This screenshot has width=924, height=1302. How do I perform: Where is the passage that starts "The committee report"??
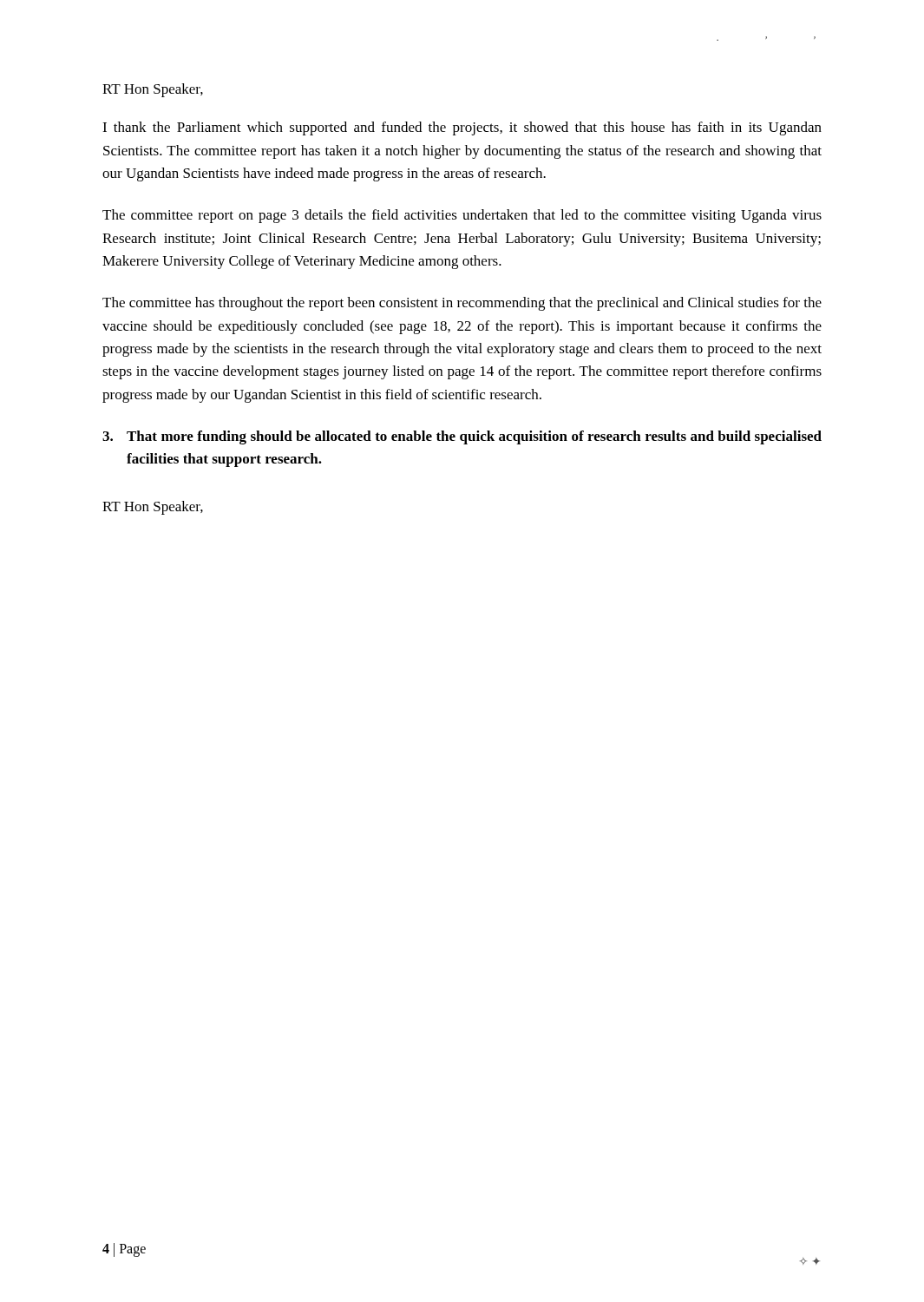tap(462, 238)
